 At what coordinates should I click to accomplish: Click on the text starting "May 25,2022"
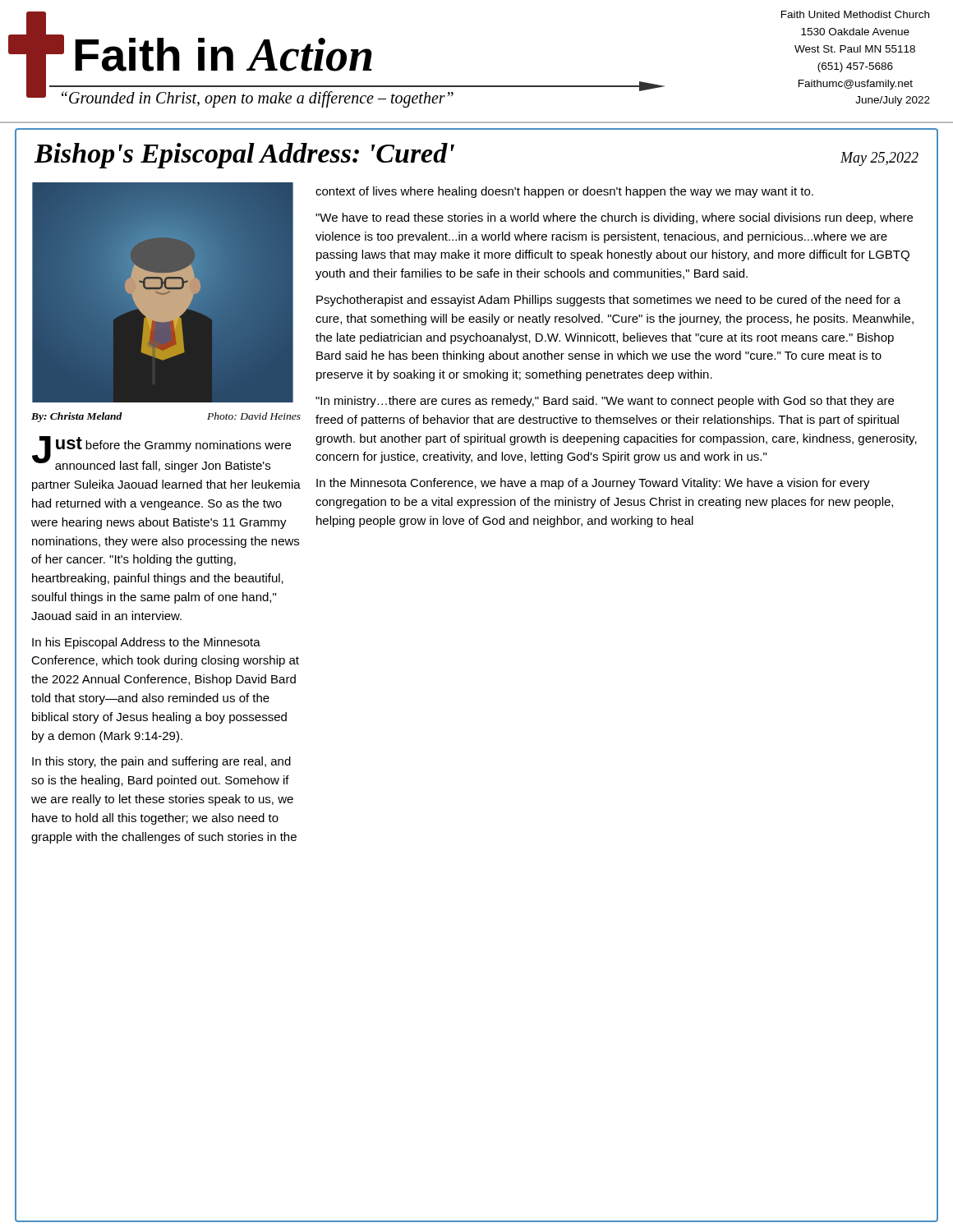coord(879,158)
